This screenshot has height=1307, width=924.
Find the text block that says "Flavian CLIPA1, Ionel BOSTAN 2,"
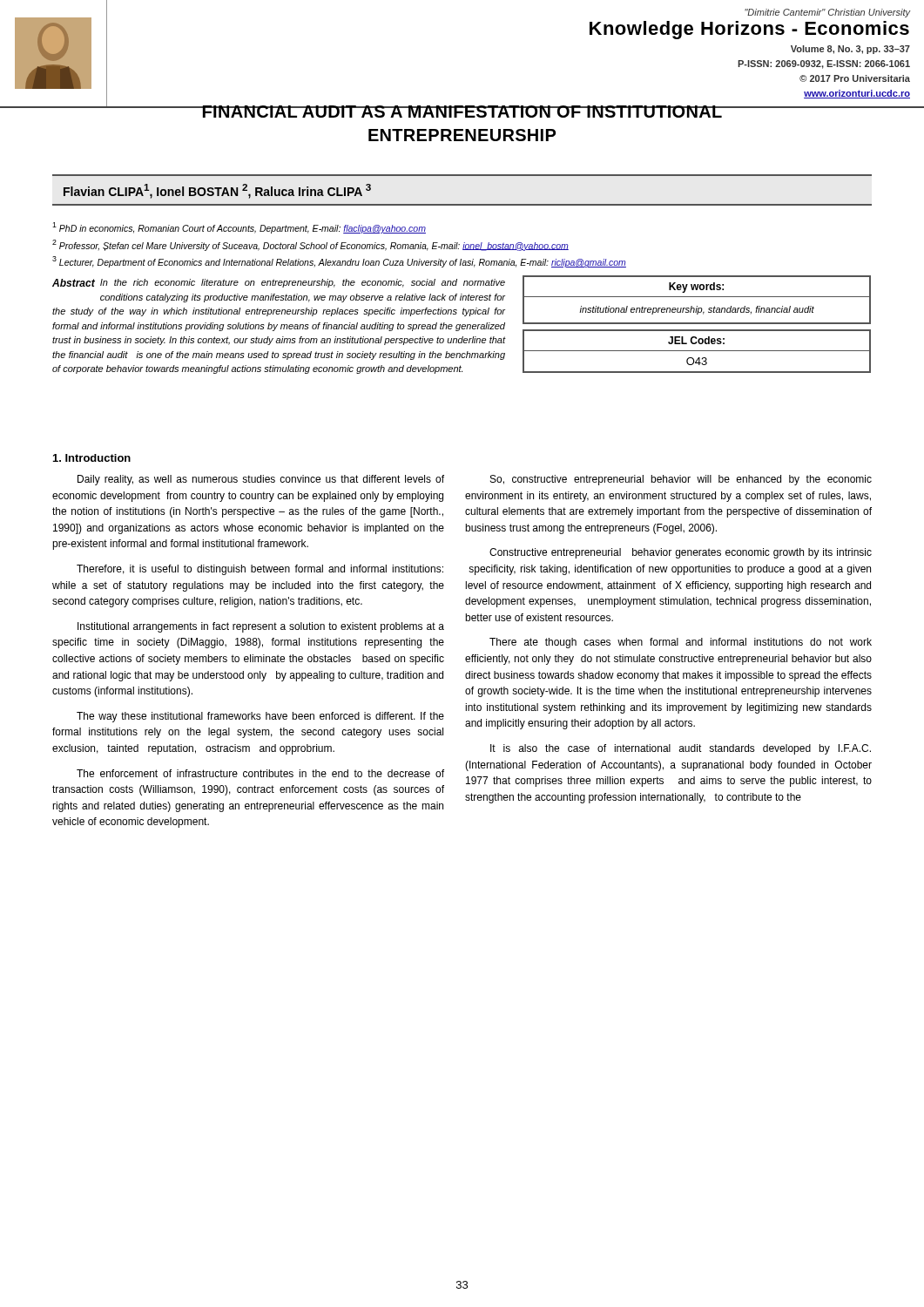[x=217, y=190]
